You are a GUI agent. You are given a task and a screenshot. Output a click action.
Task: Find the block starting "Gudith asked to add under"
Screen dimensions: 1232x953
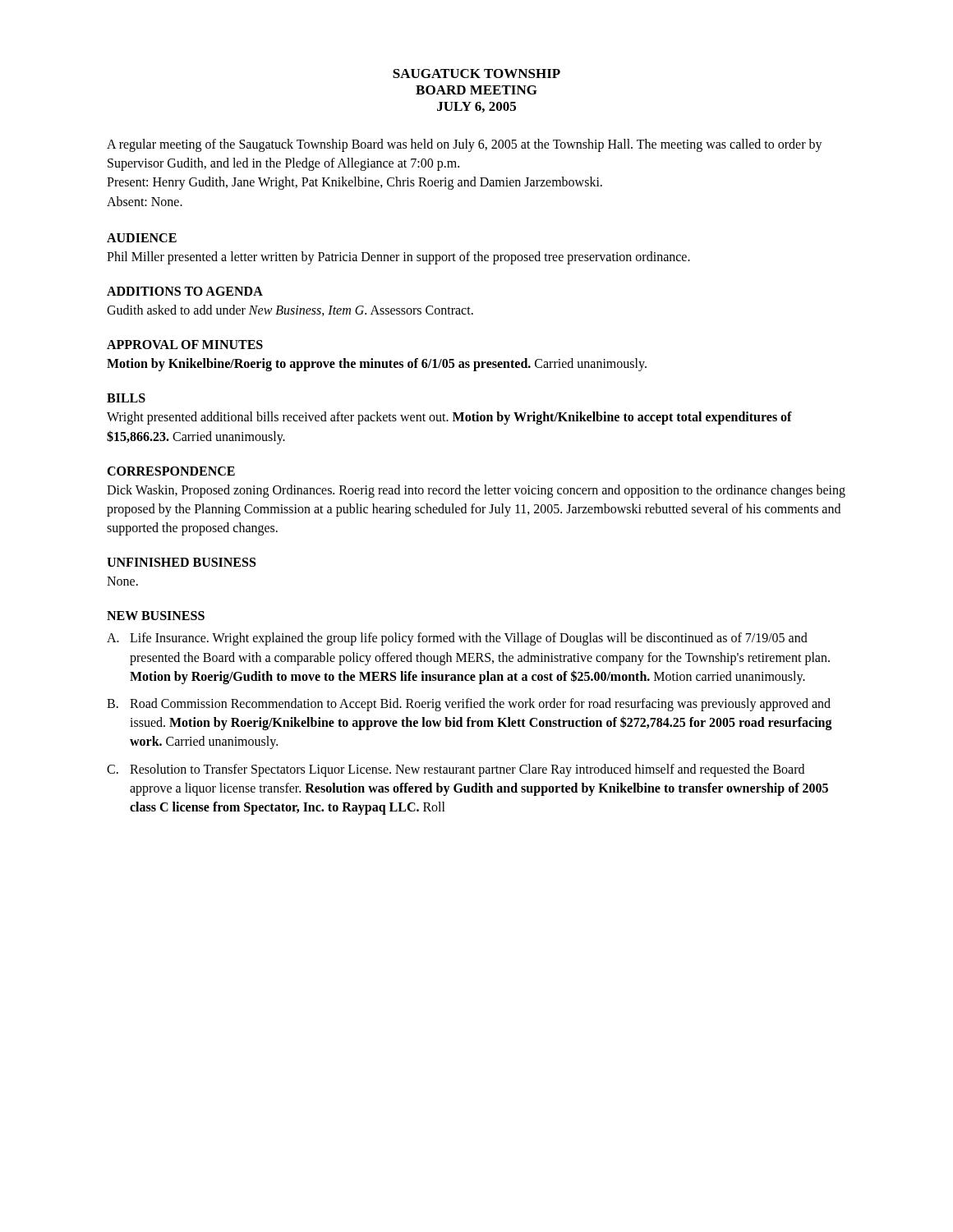[x=290, y=310]
